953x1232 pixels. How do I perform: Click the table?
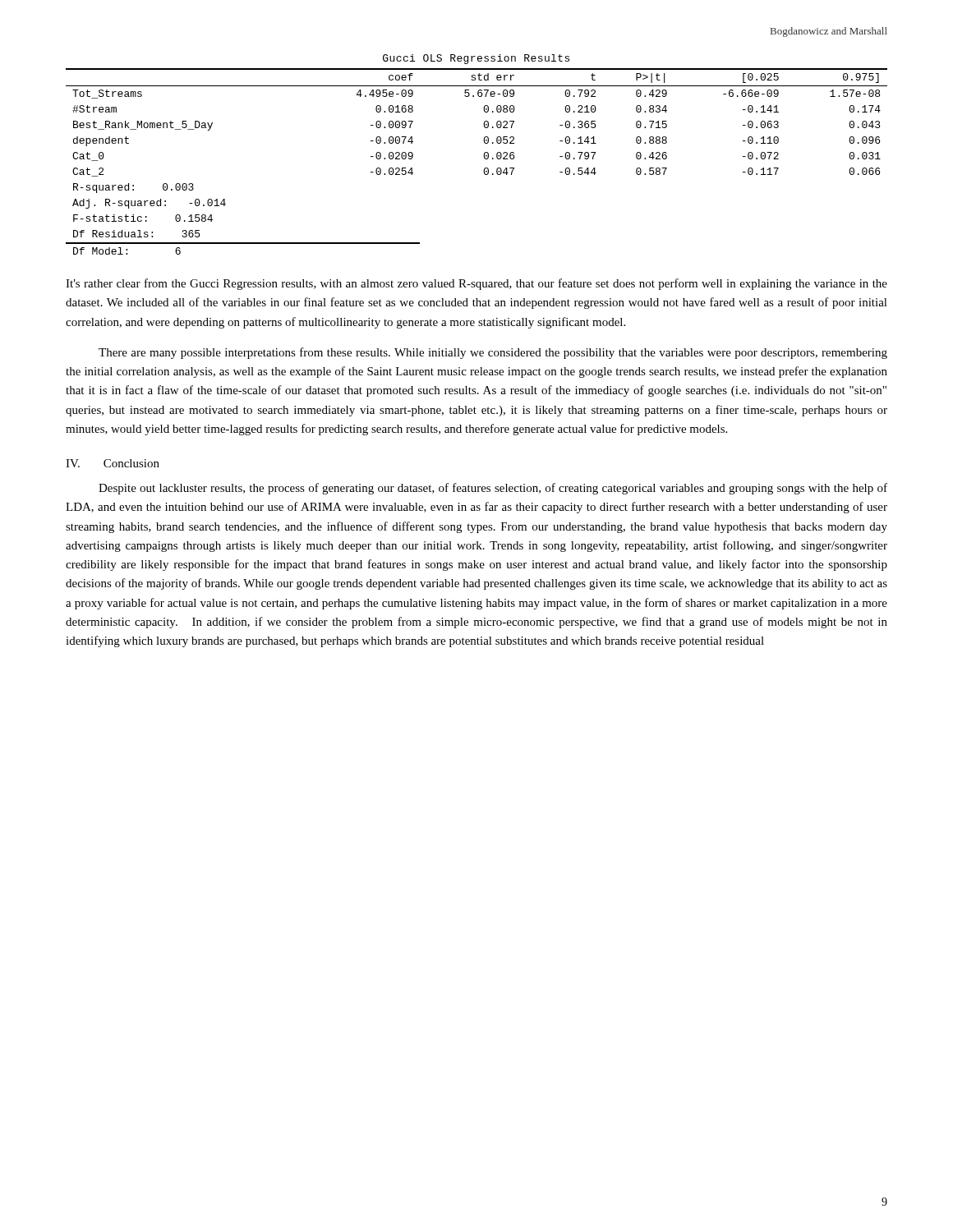(x=476, y=156)
